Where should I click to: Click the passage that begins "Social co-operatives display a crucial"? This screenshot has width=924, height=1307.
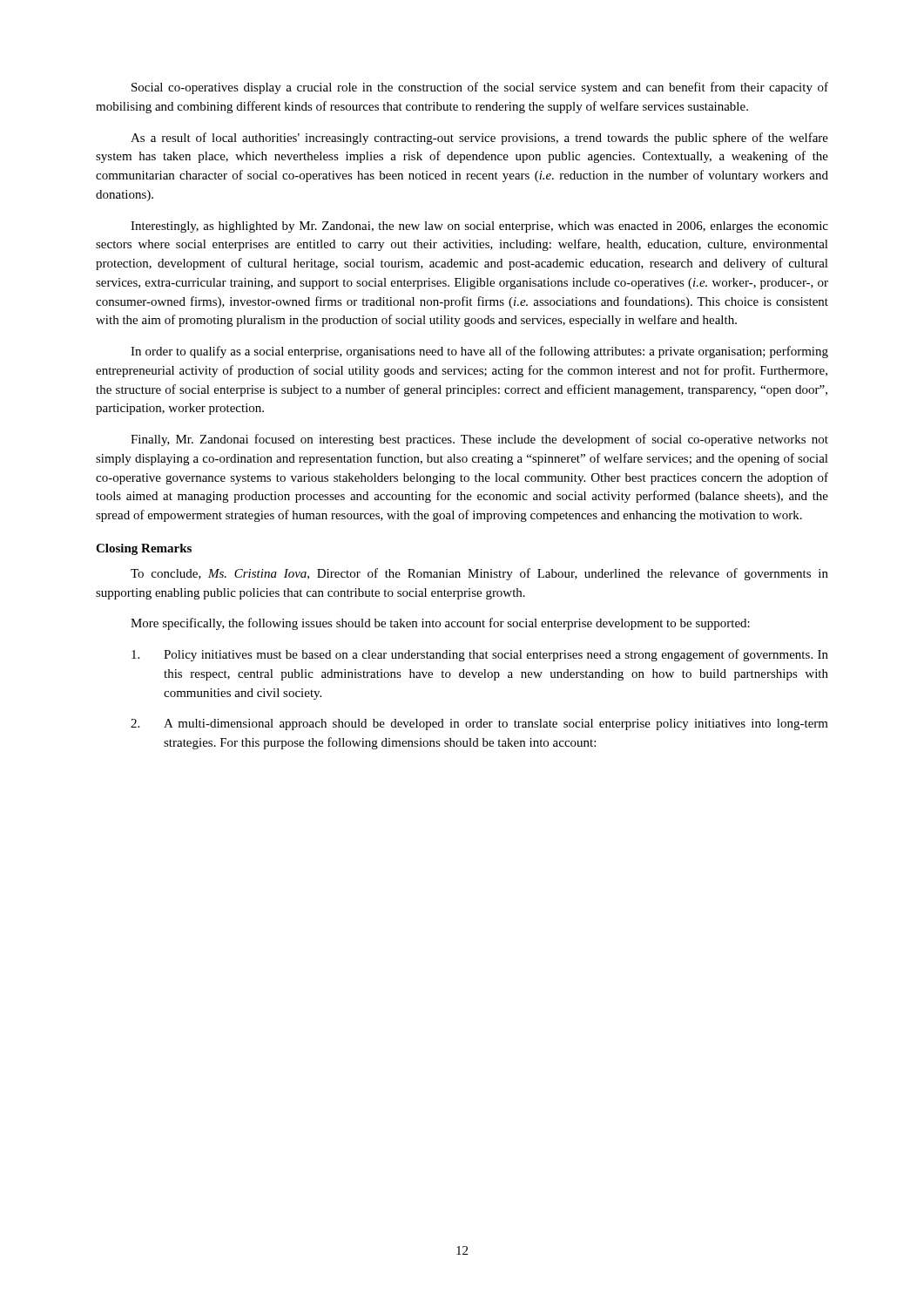coord(462,97)
